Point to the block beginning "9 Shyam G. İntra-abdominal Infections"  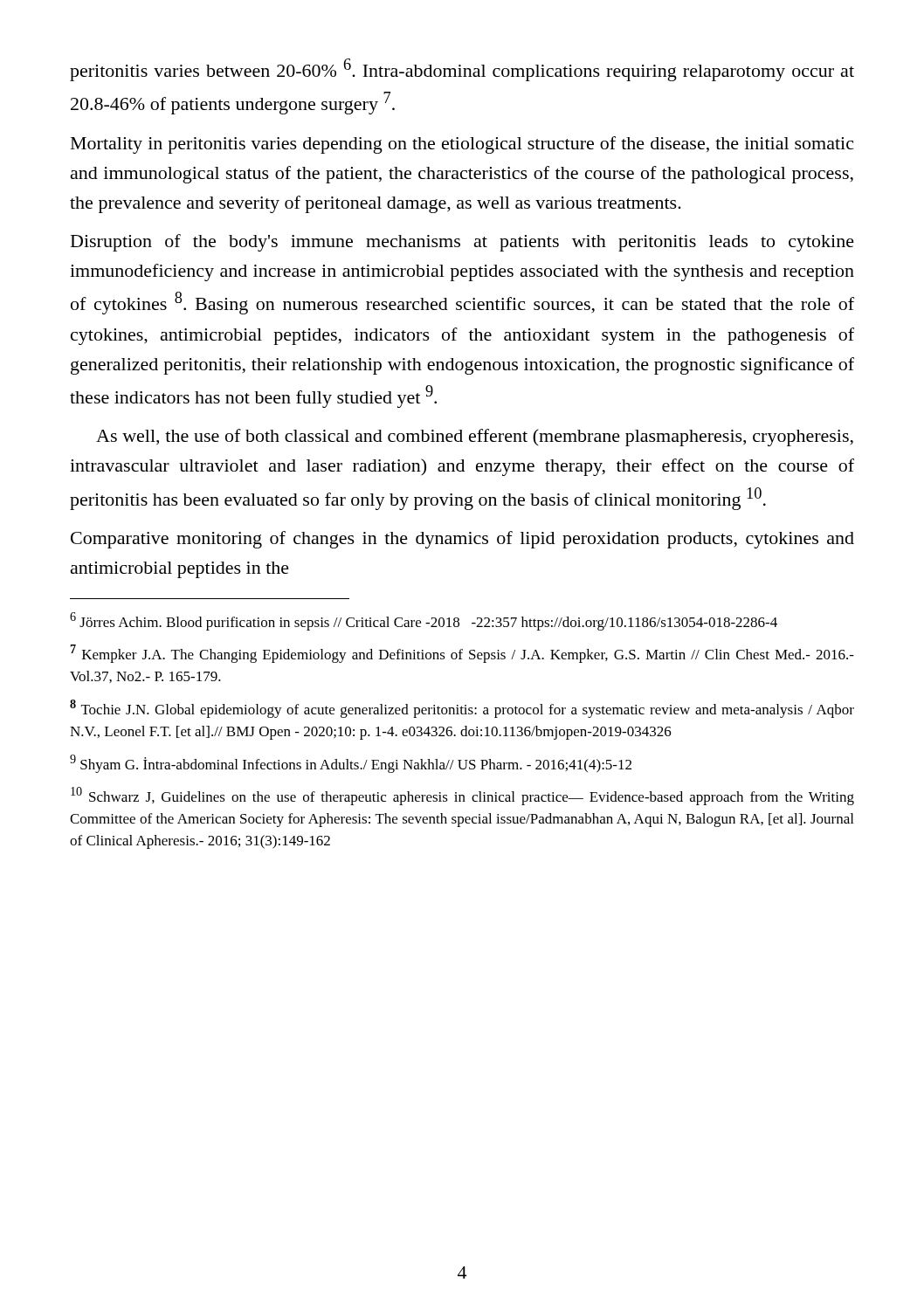351,762
